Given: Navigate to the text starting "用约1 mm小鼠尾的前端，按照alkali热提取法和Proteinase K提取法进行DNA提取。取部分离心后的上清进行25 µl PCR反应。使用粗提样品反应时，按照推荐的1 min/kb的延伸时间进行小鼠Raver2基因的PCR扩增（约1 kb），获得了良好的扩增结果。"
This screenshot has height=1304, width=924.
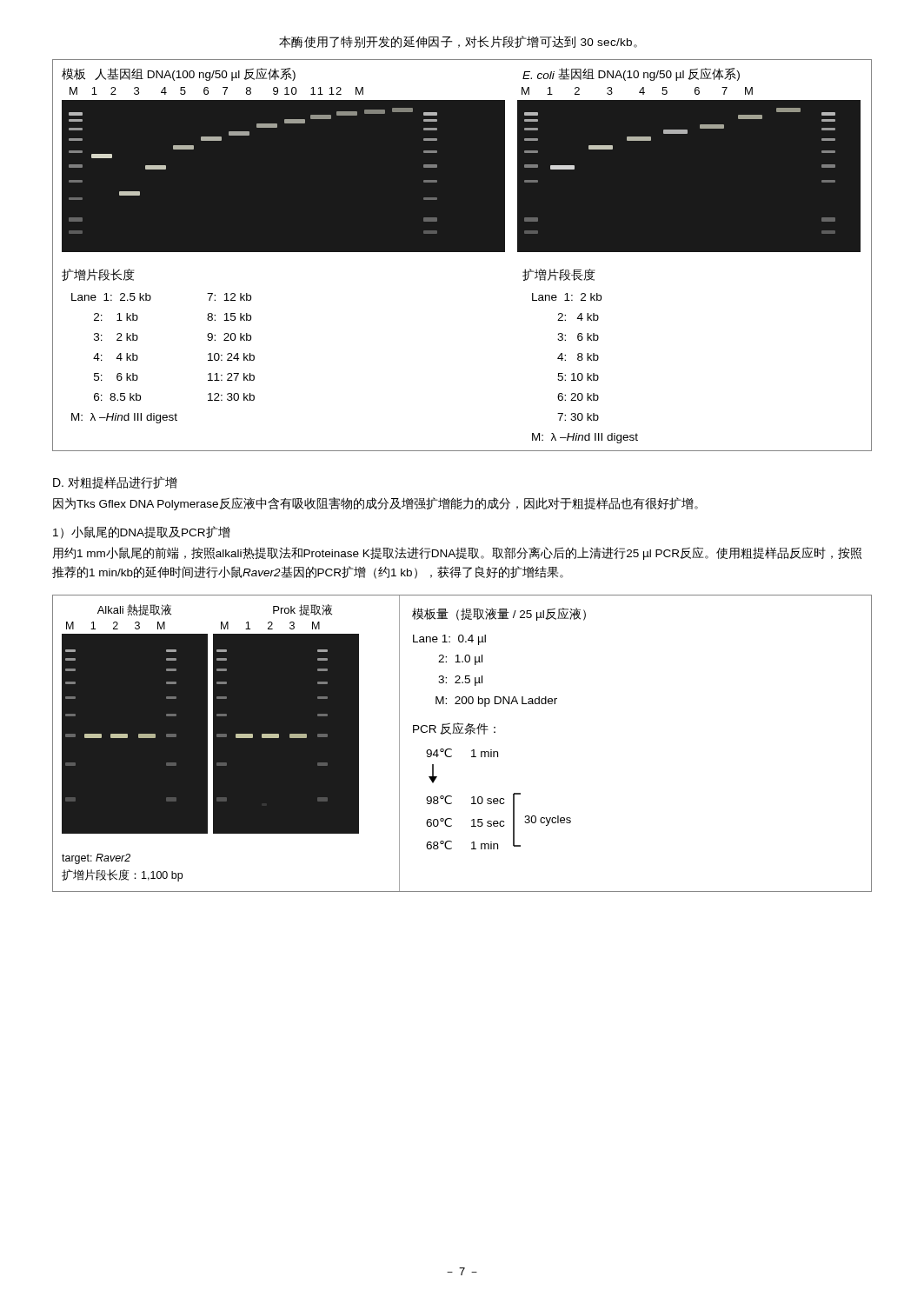Looking at the screenshot, I should point(457,563).
